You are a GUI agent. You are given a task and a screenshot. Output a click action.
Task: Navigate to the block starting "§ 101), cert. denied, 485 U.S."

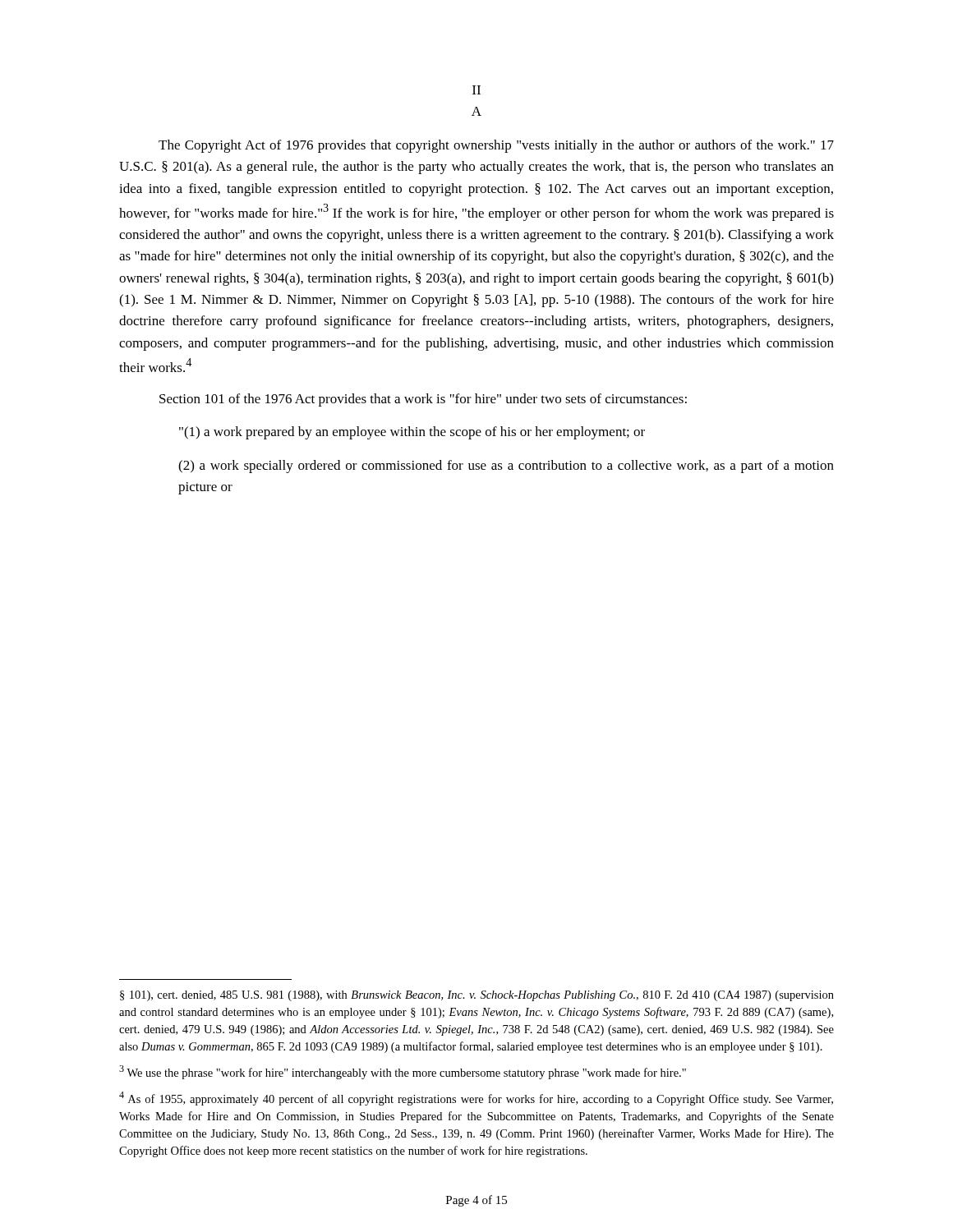coord(476,1021)
